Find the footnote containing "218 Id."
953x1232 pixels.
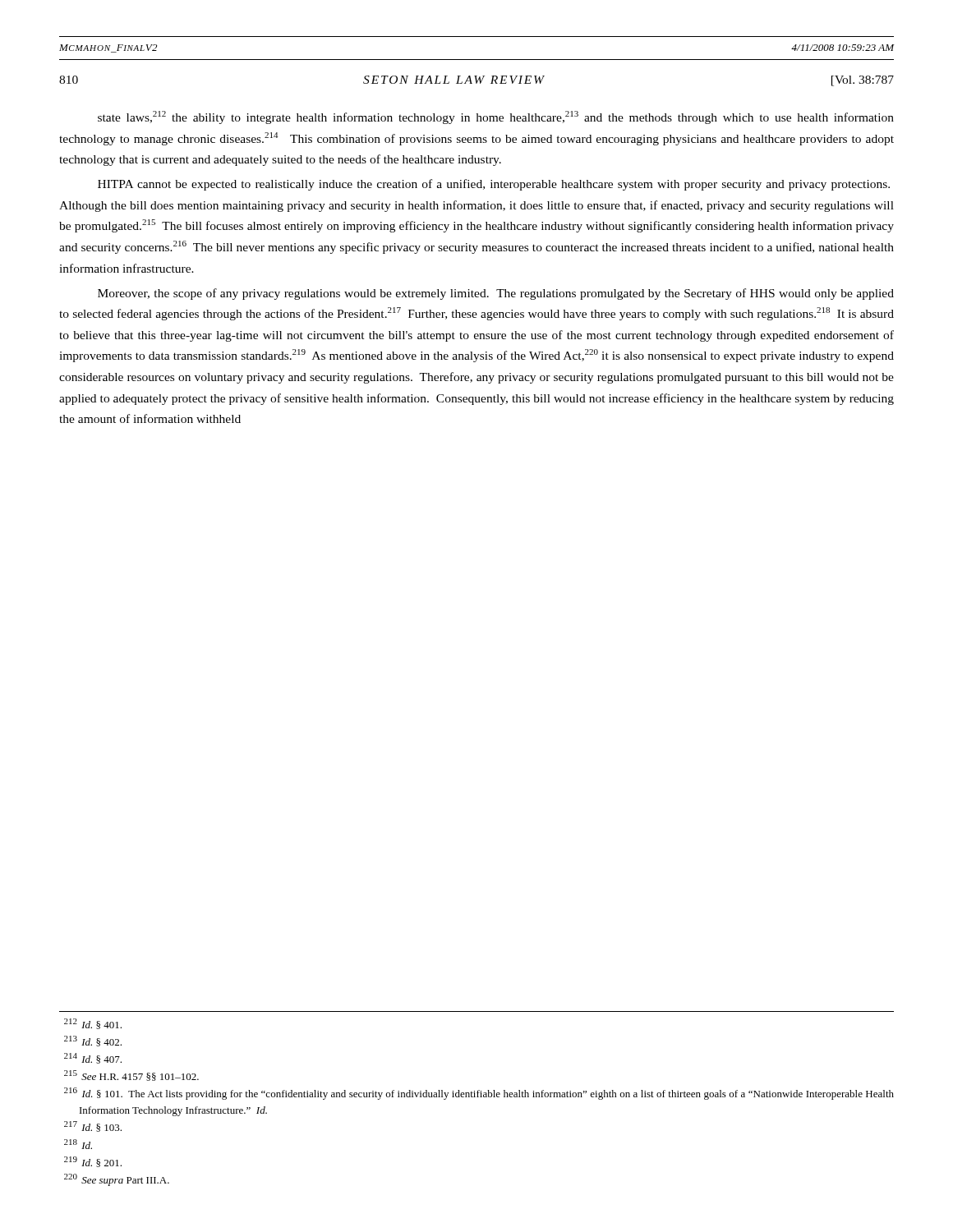(x=78, y=1144)
